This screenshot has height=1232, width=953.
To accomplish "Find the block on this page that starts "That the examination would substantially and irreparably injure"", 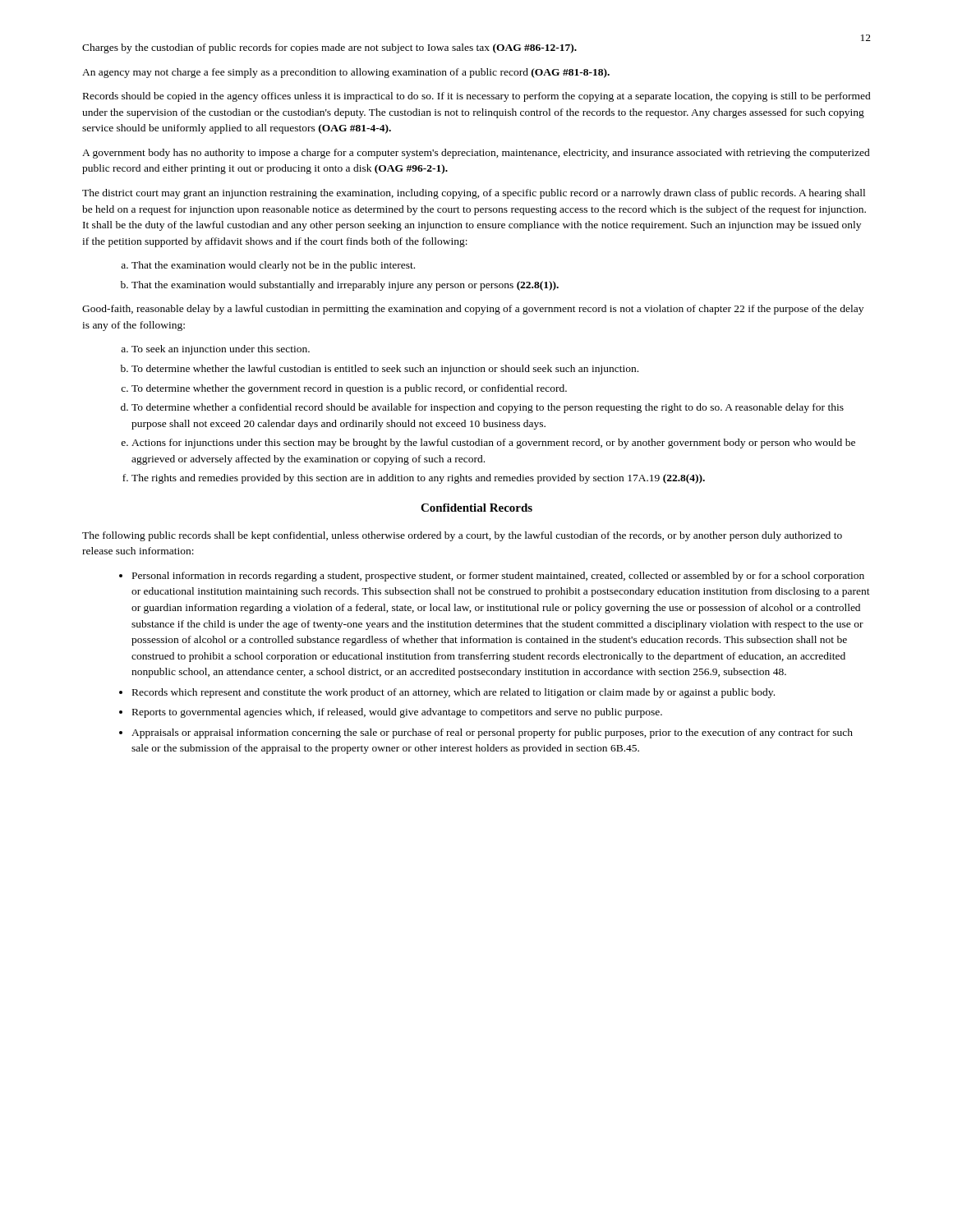I will (x=345, y=284).
